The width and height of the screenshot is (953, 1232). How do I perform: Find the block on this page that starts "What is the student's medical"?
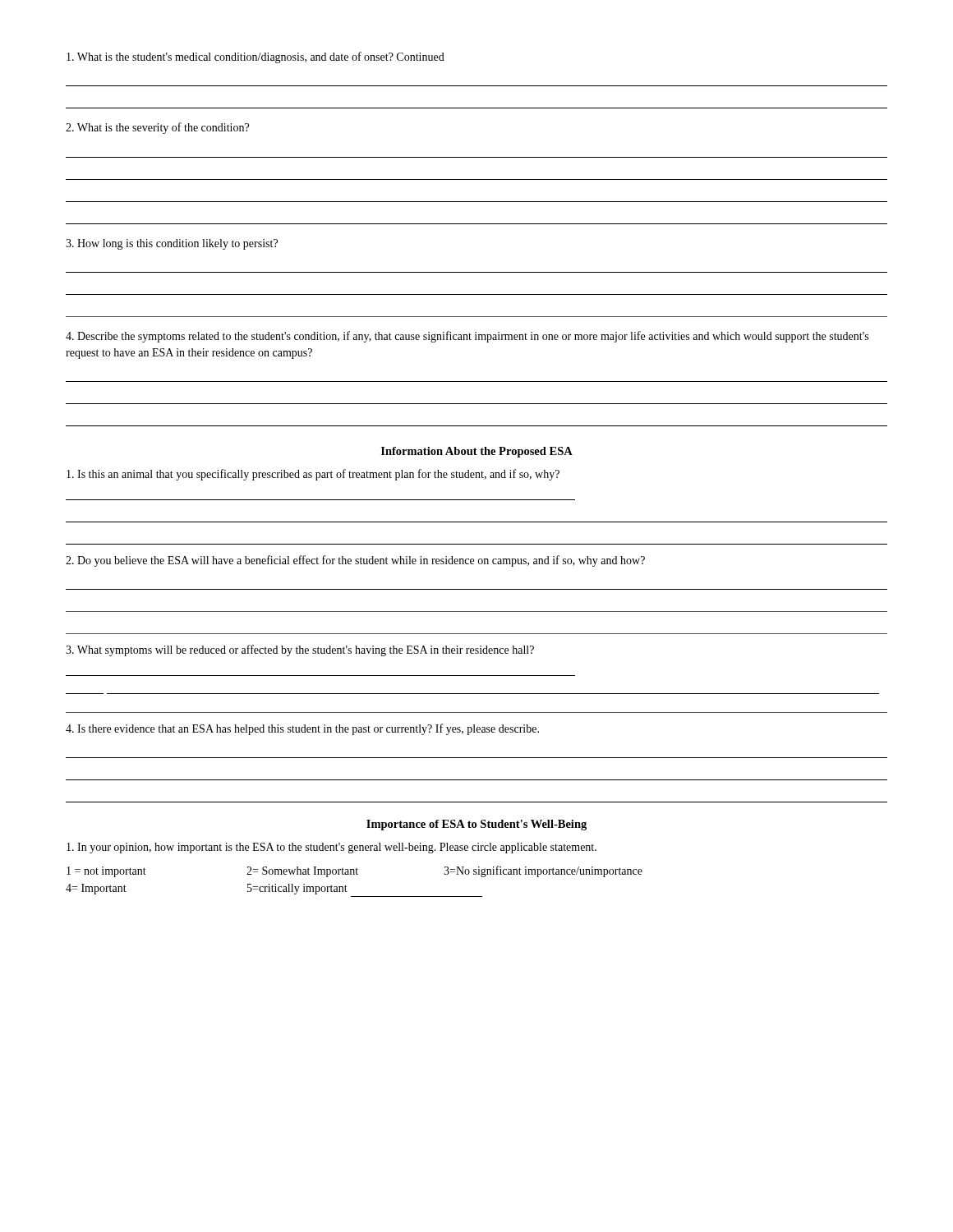tap(476, 79)
